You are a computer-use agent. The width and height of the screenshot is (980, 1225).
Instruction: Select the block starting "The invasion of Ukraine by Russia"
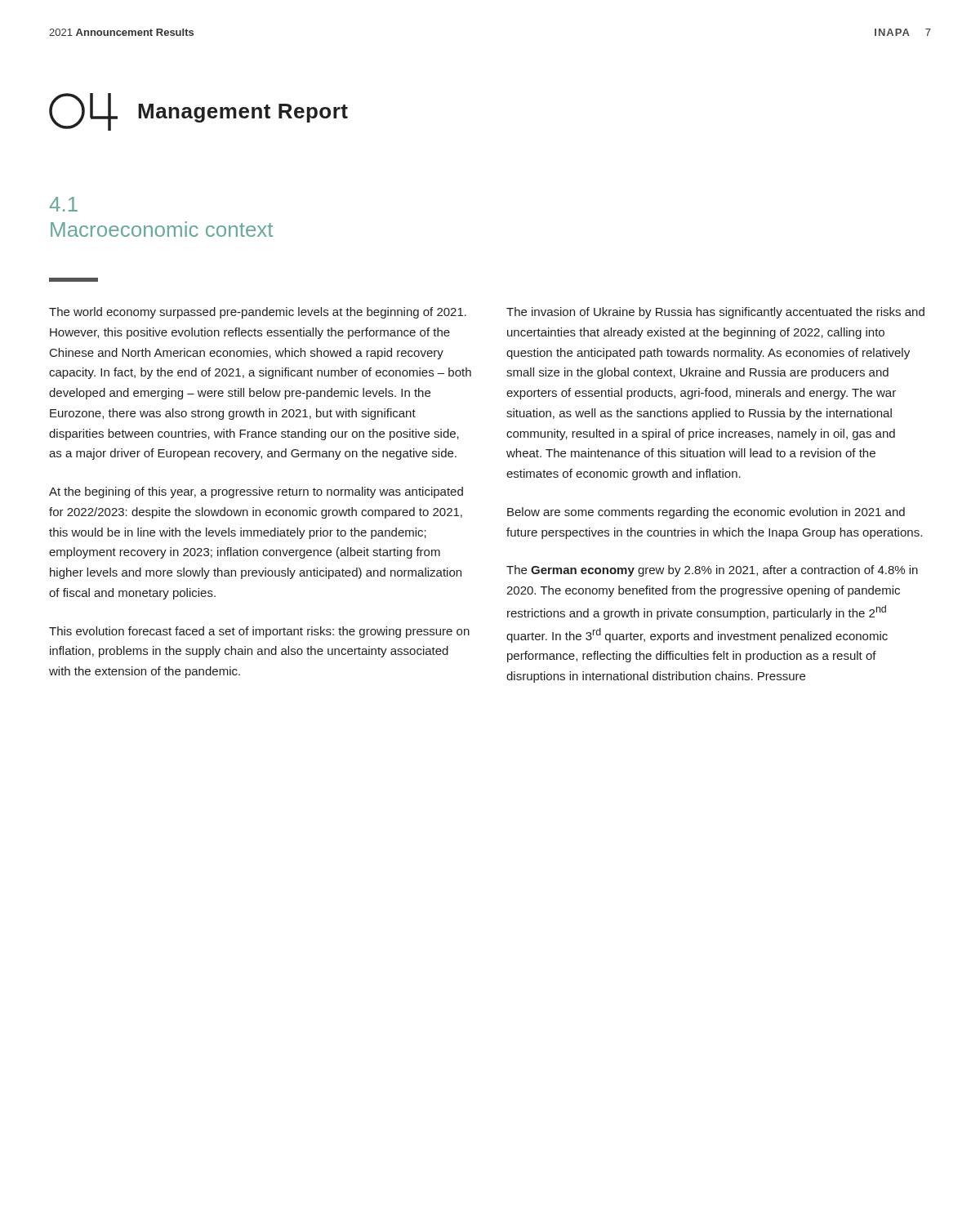(x=716, y=392)
